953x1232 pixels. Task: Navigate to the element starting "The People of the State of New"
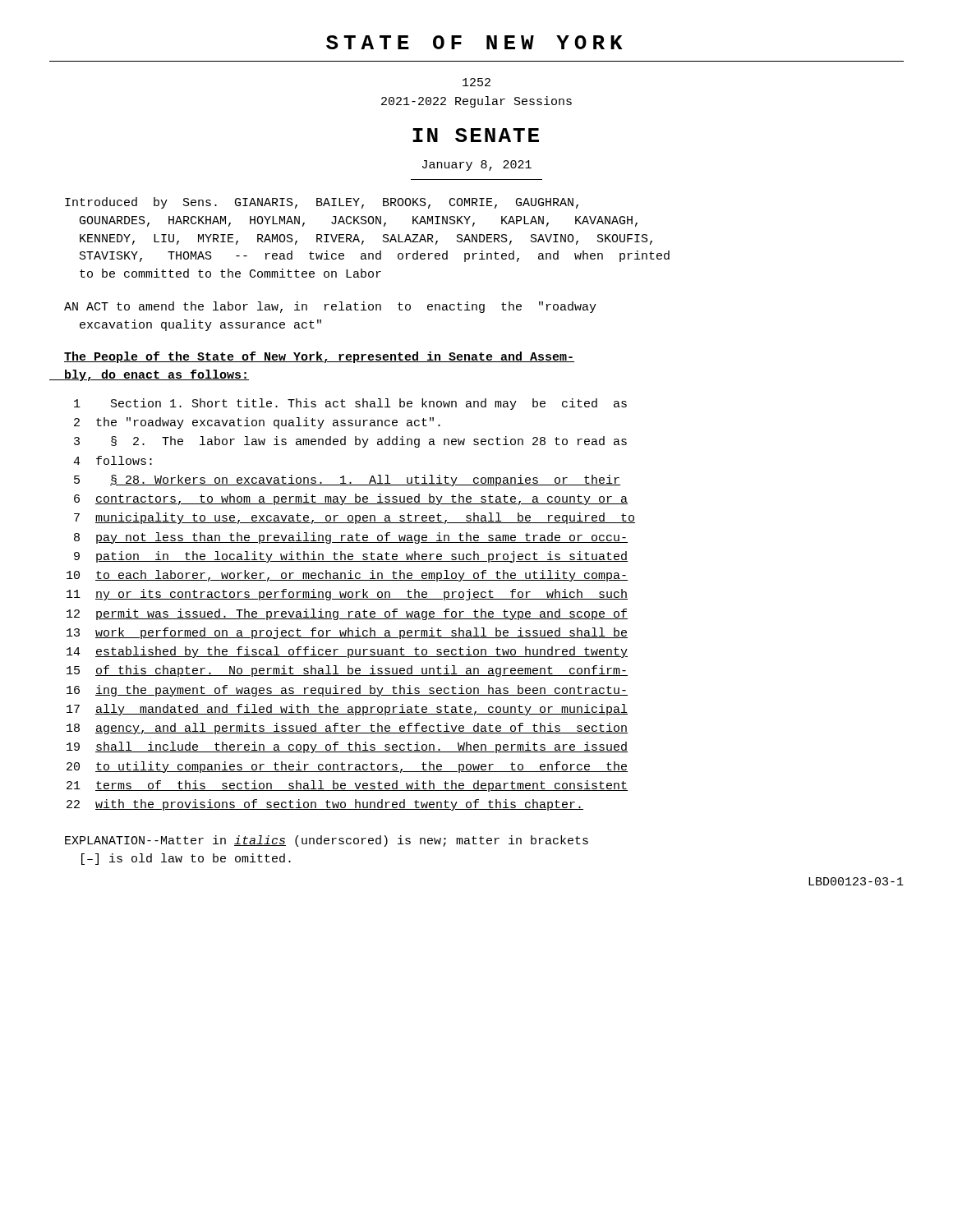pyautogui.click(x=312, y=367)
